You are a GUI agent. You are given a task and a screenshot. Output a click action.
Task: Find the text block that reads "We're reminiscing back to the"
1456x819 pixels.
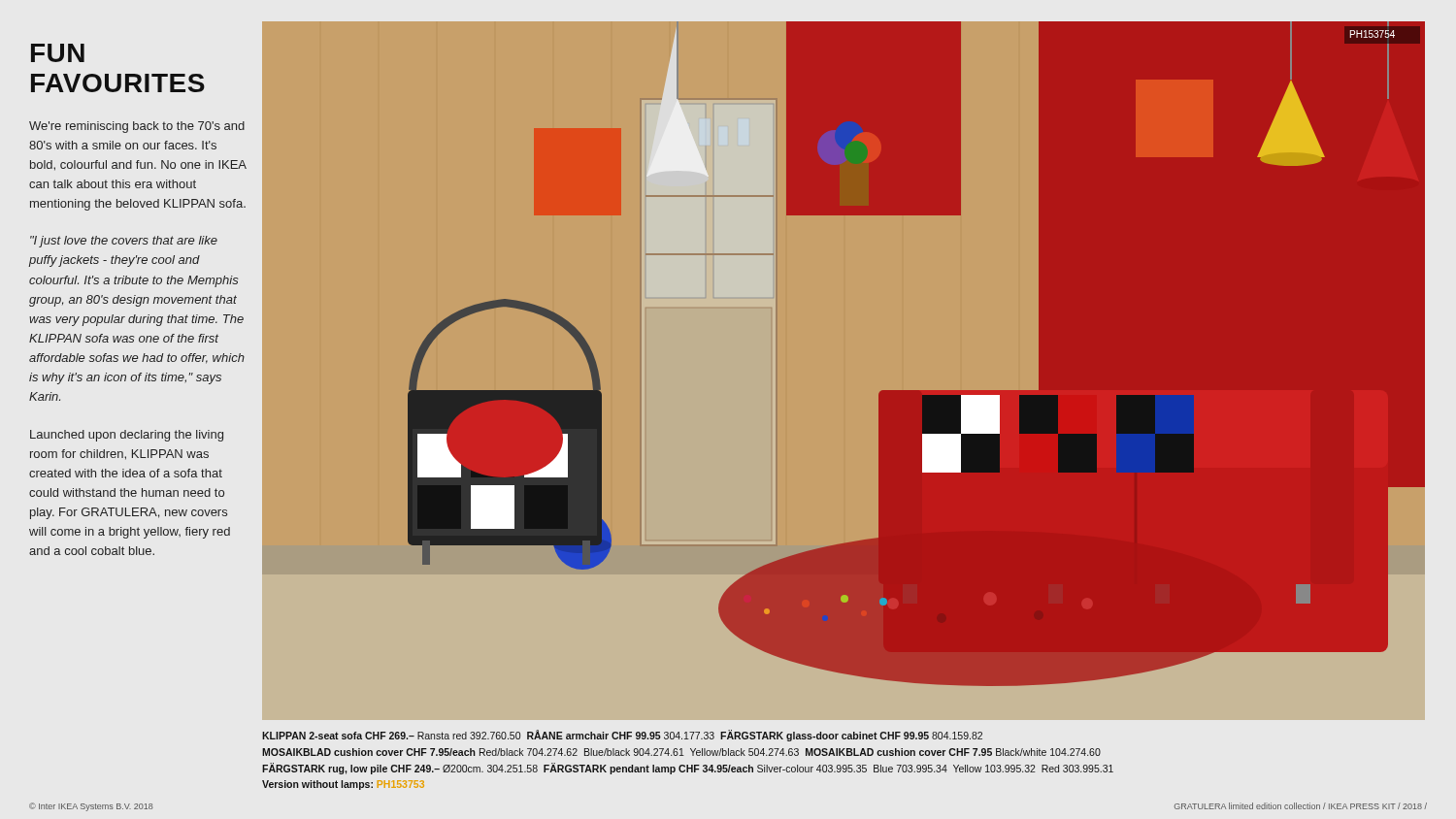click(x=138, y=164)
